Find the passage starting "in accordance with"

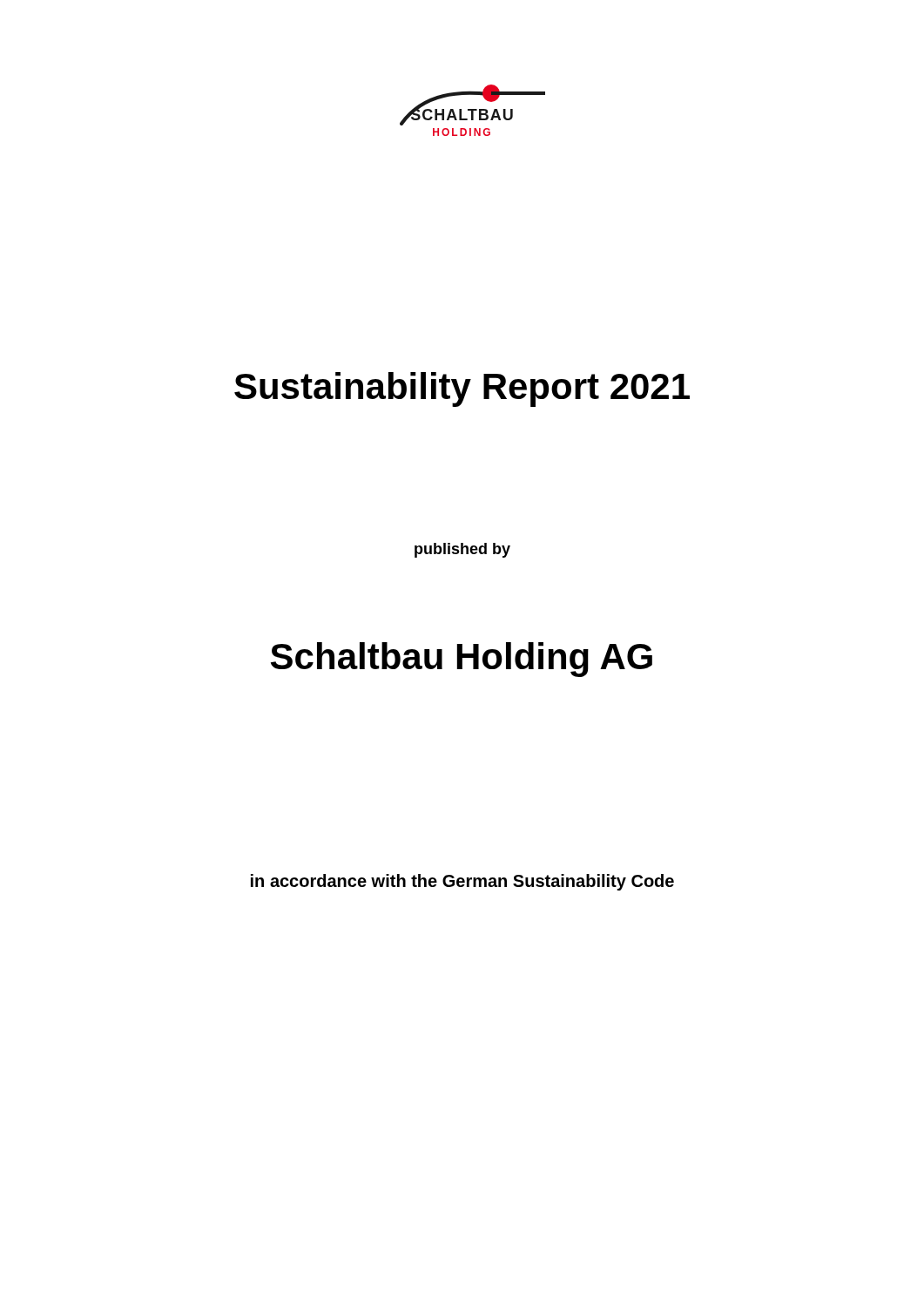(462, 881)
